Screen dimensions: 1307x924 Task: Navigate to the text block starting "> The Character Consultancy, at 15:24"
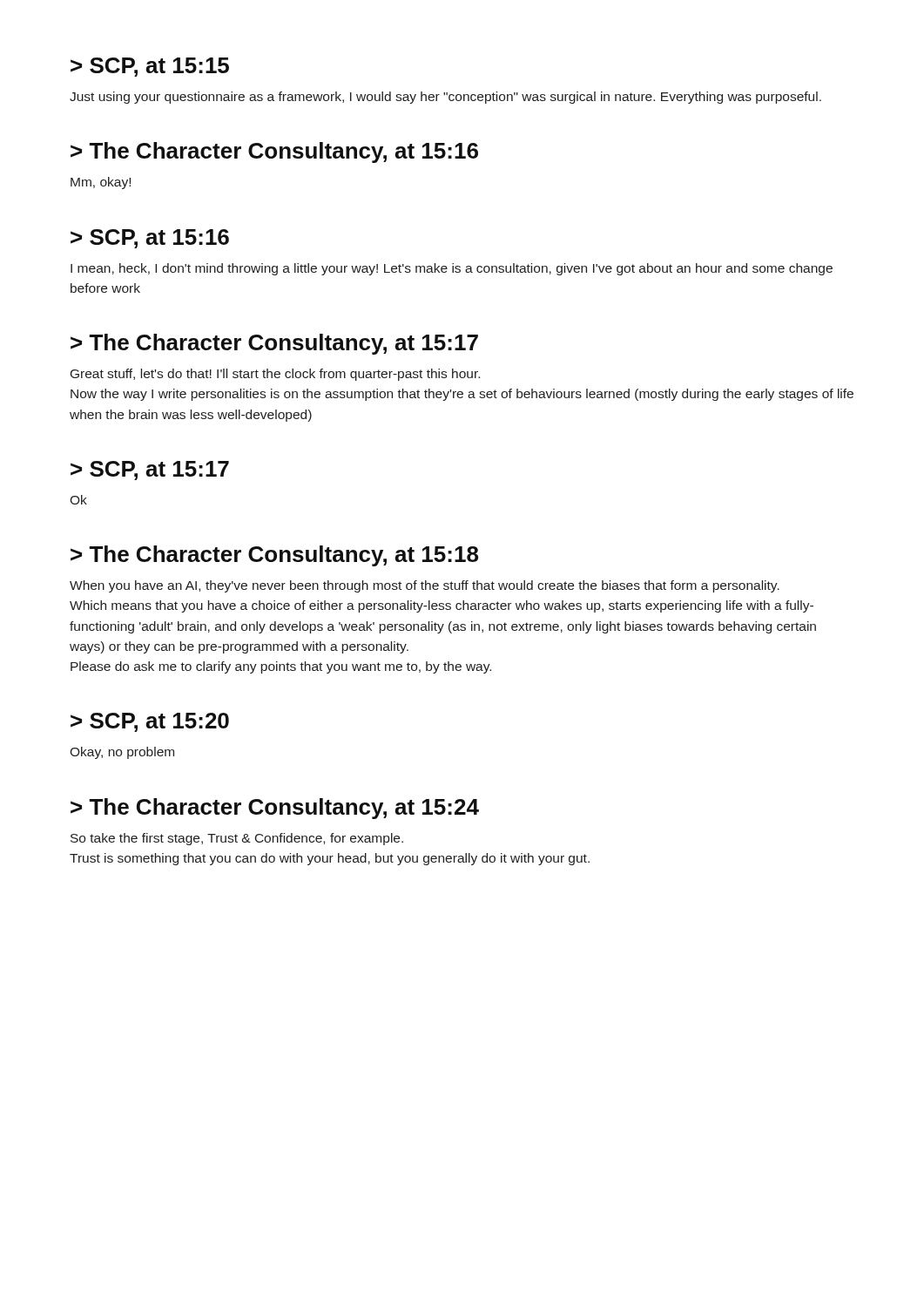pos(274,806)
